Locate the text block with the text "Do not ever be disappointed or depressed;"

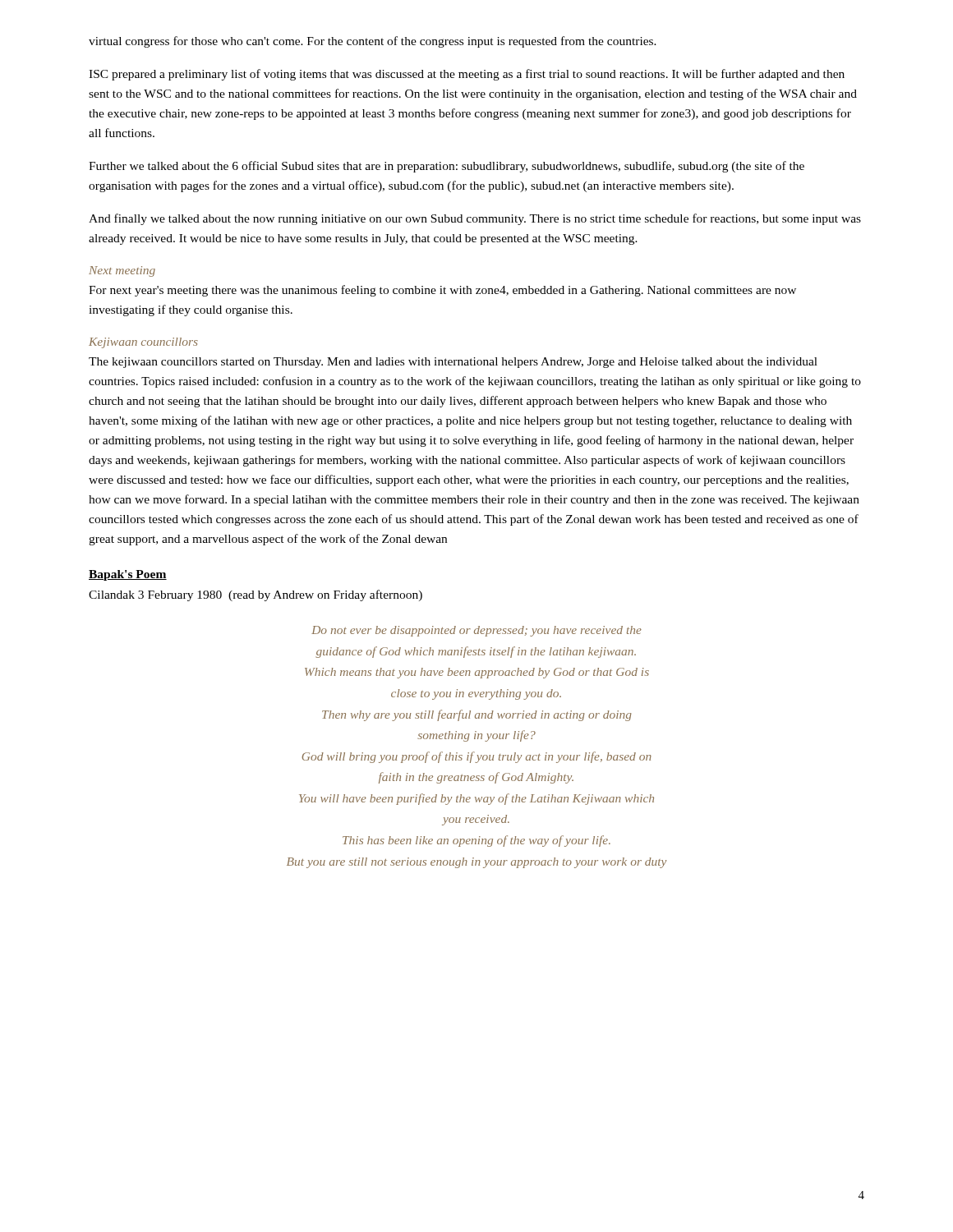[476, 745]
